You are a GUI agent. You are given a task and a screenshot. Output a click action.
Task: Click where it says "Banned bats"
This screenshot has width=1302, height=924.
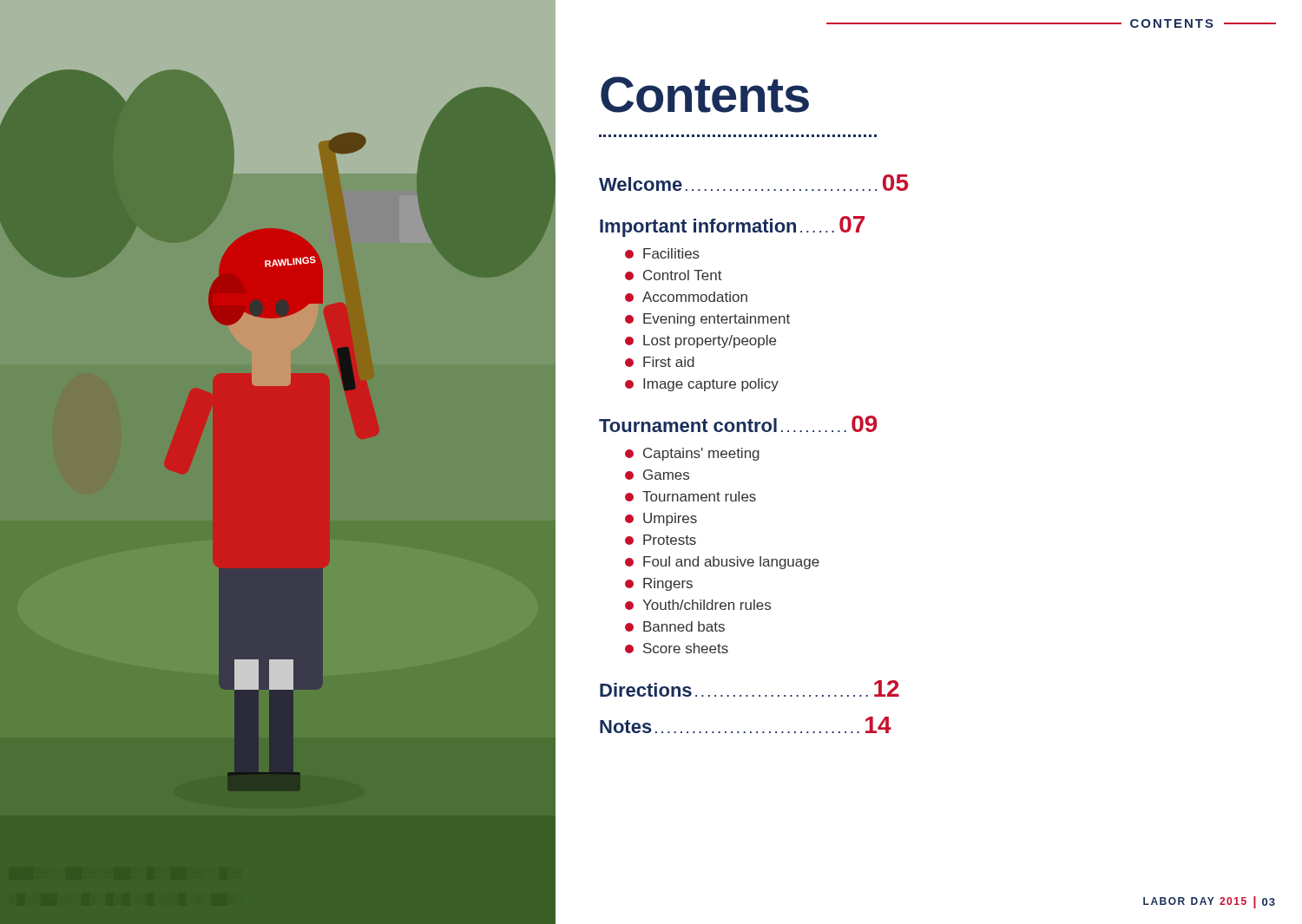coord(675,627)
